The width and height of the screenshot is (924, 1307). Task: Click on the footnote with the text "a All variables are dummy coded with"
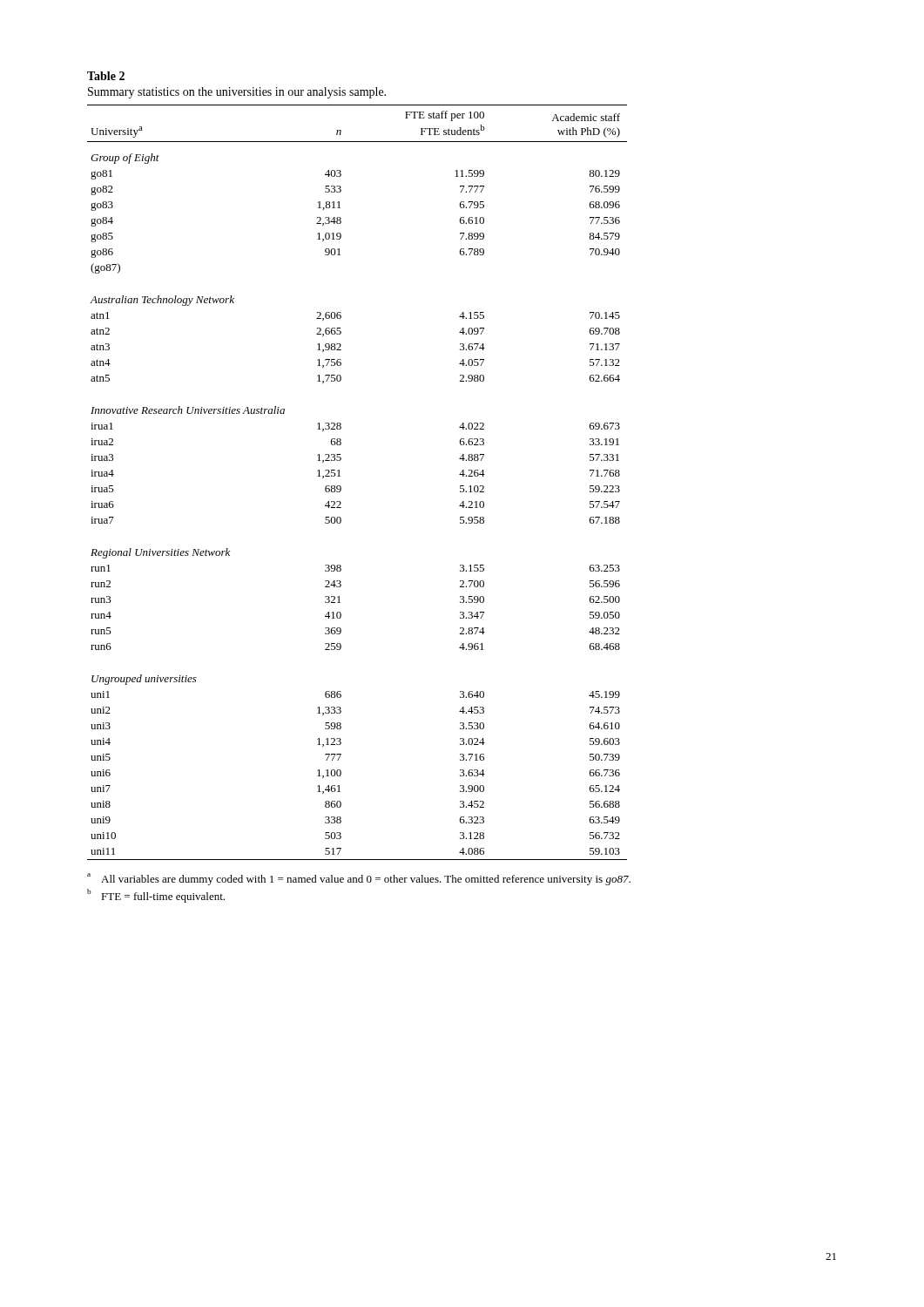click(359, 879)
